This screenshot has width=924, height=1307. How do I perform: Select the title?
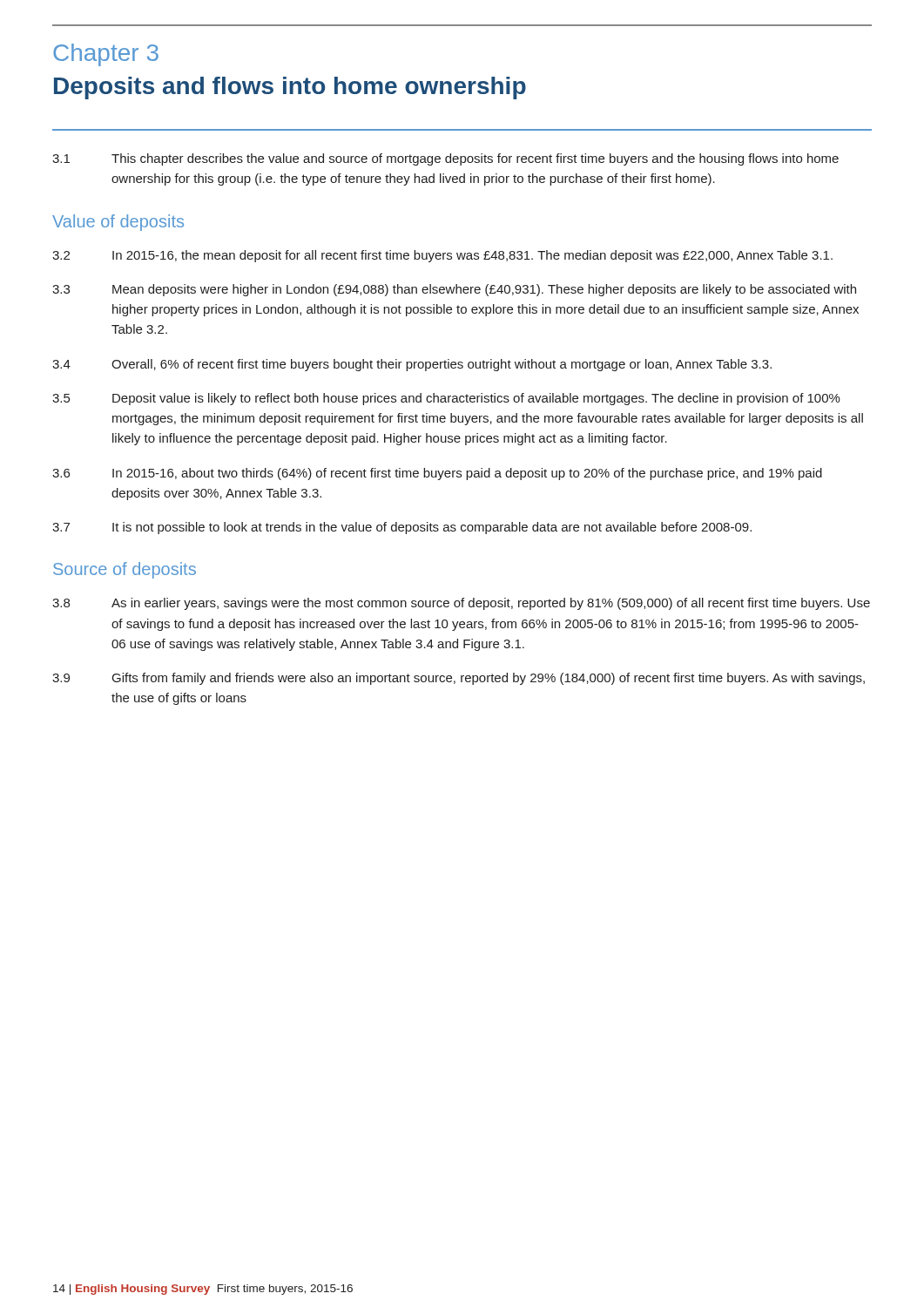[x=462, y=69]
